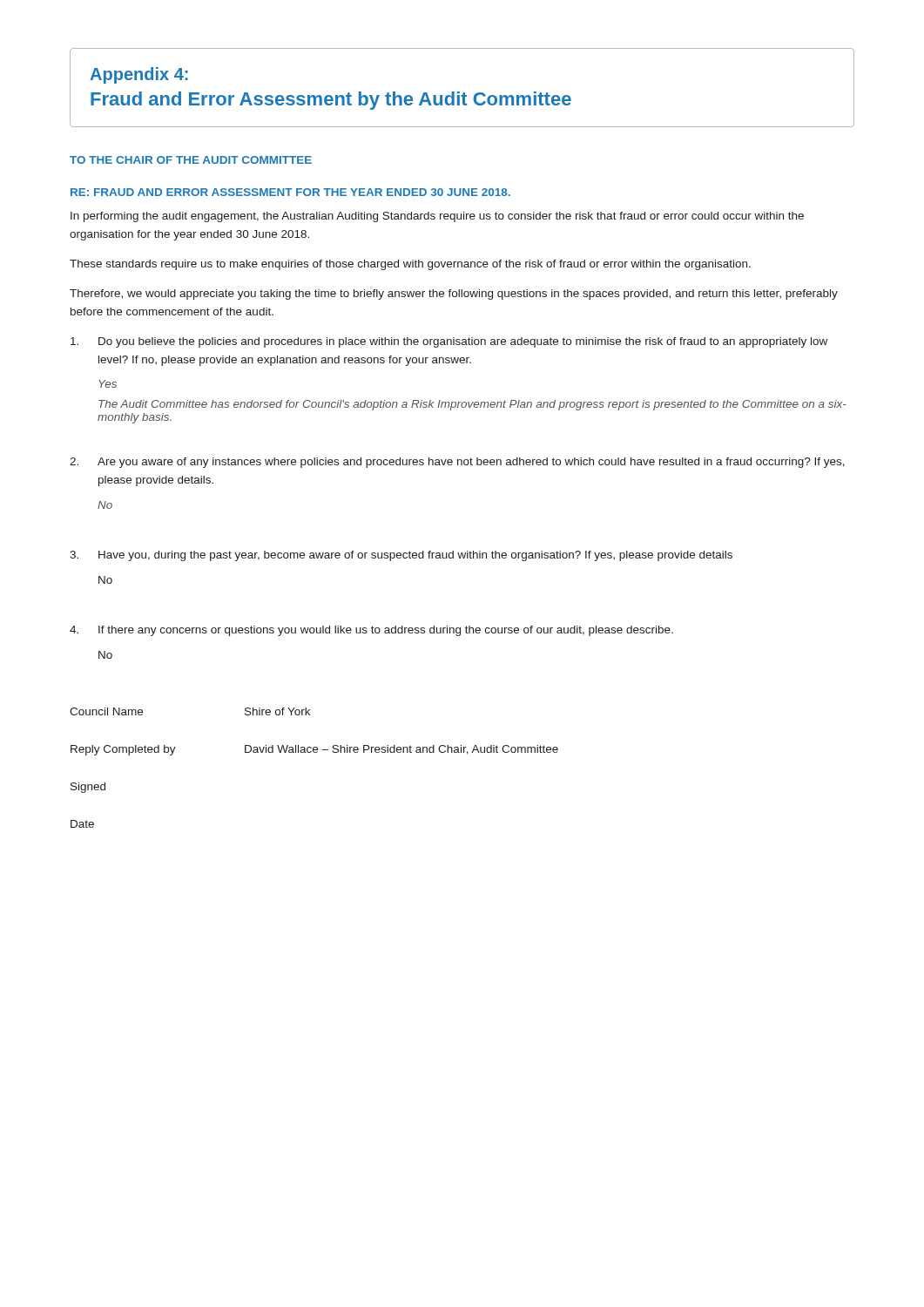
Task: Click on the text block with the text "The Audit Committee has endorsed for Council's adoption"
Action: pos(472,411)
